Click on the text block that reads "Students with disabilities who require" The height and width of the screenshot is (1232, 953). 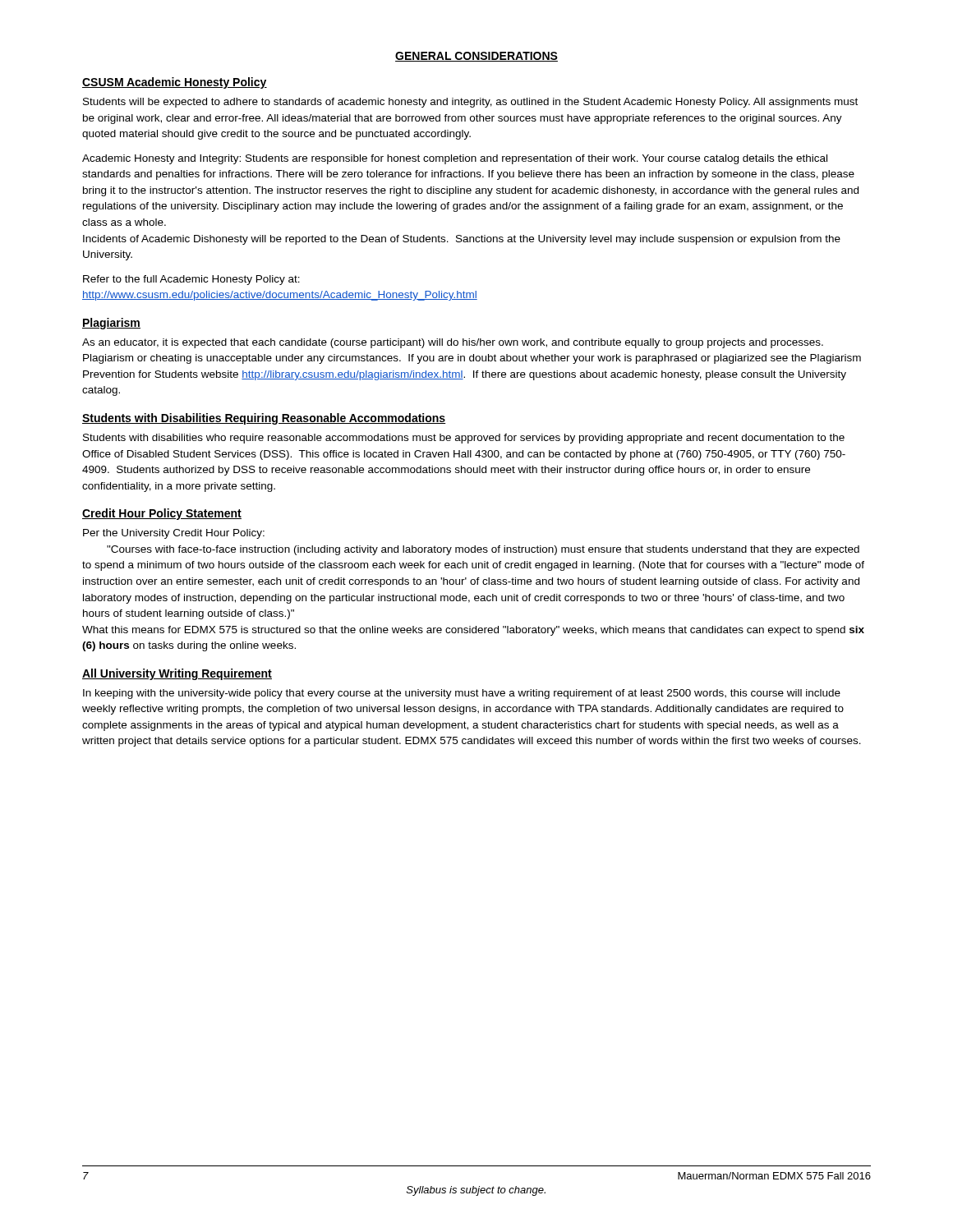464,461
